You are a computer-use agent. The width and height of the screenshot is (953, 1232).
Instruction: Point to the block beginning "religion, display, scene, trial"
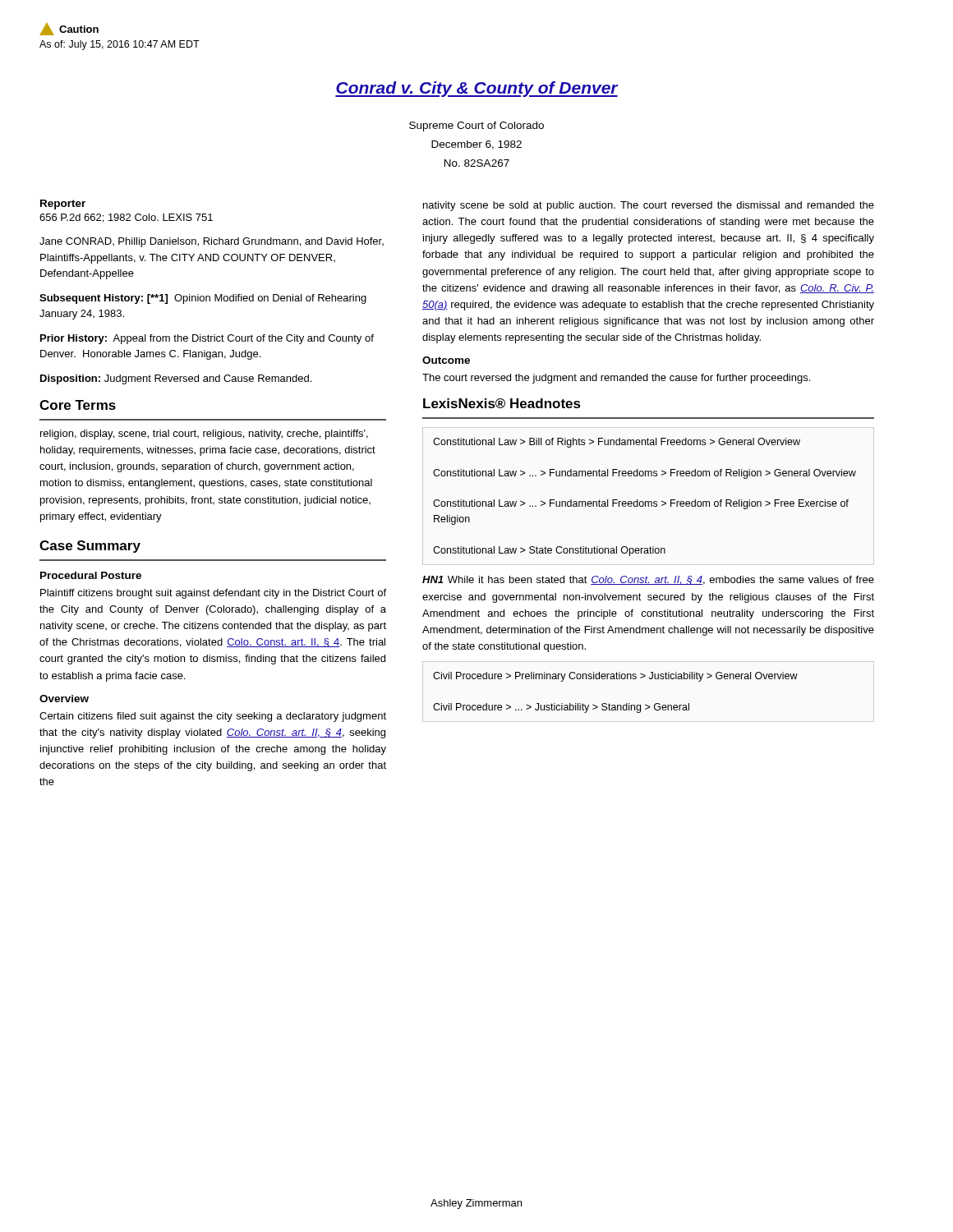[x=207, y=475]
